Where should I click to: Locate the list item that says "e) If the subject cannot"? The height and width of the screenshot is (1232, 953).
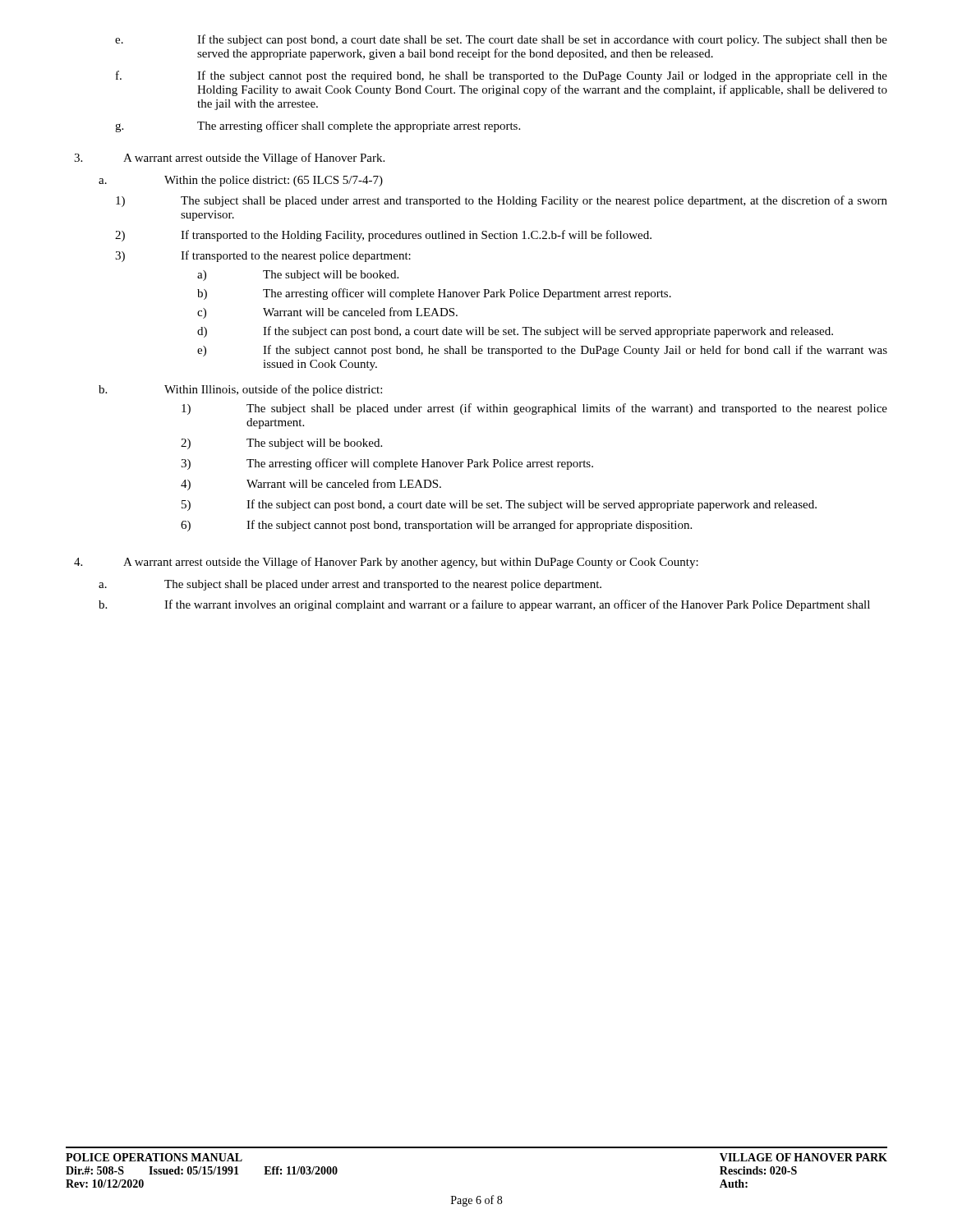tap(534, 357)
